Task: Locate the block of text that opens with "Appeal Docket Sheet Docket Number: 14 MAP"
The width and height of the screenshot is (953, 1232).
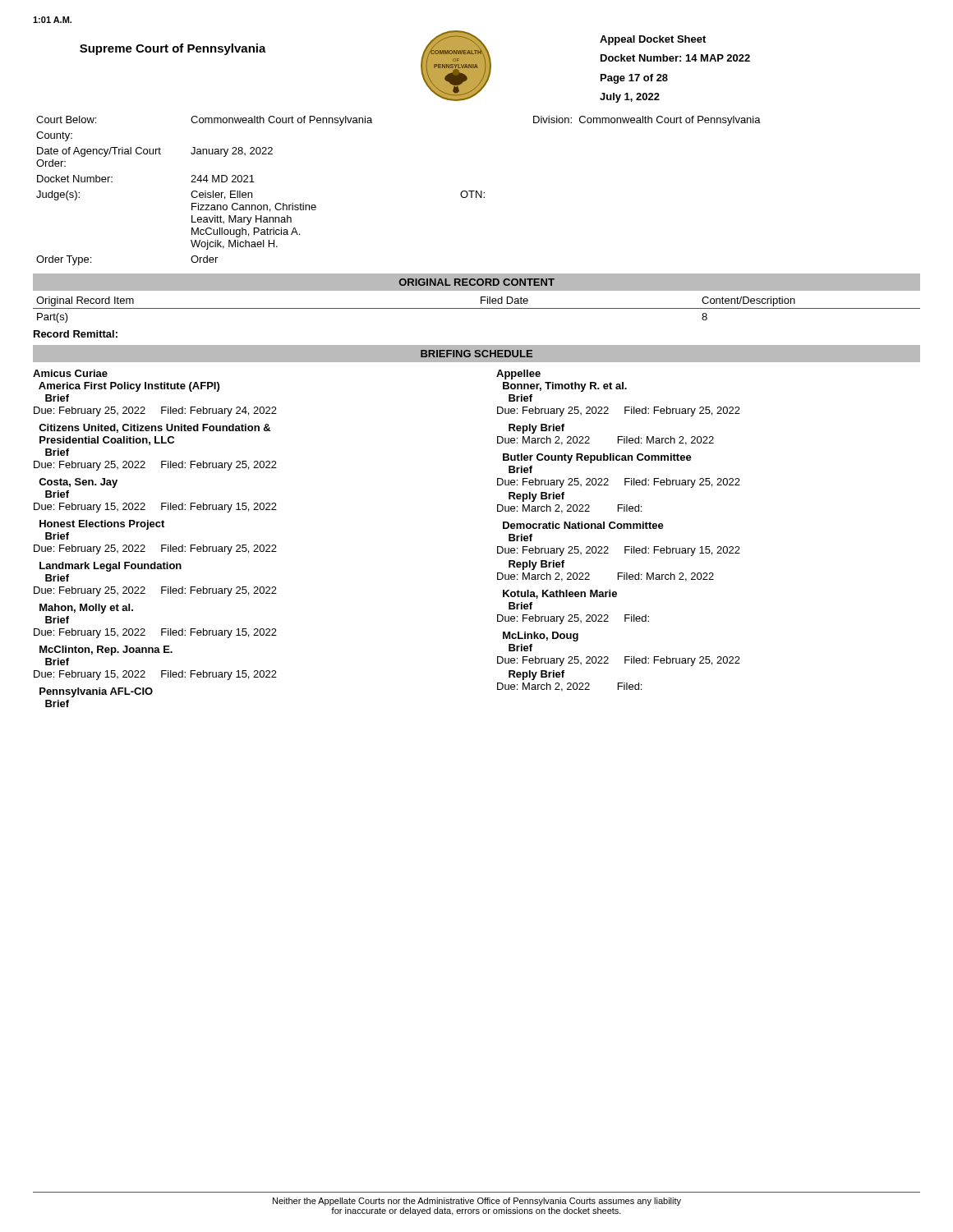Action: pyautogui.click(x=675, y=68)
